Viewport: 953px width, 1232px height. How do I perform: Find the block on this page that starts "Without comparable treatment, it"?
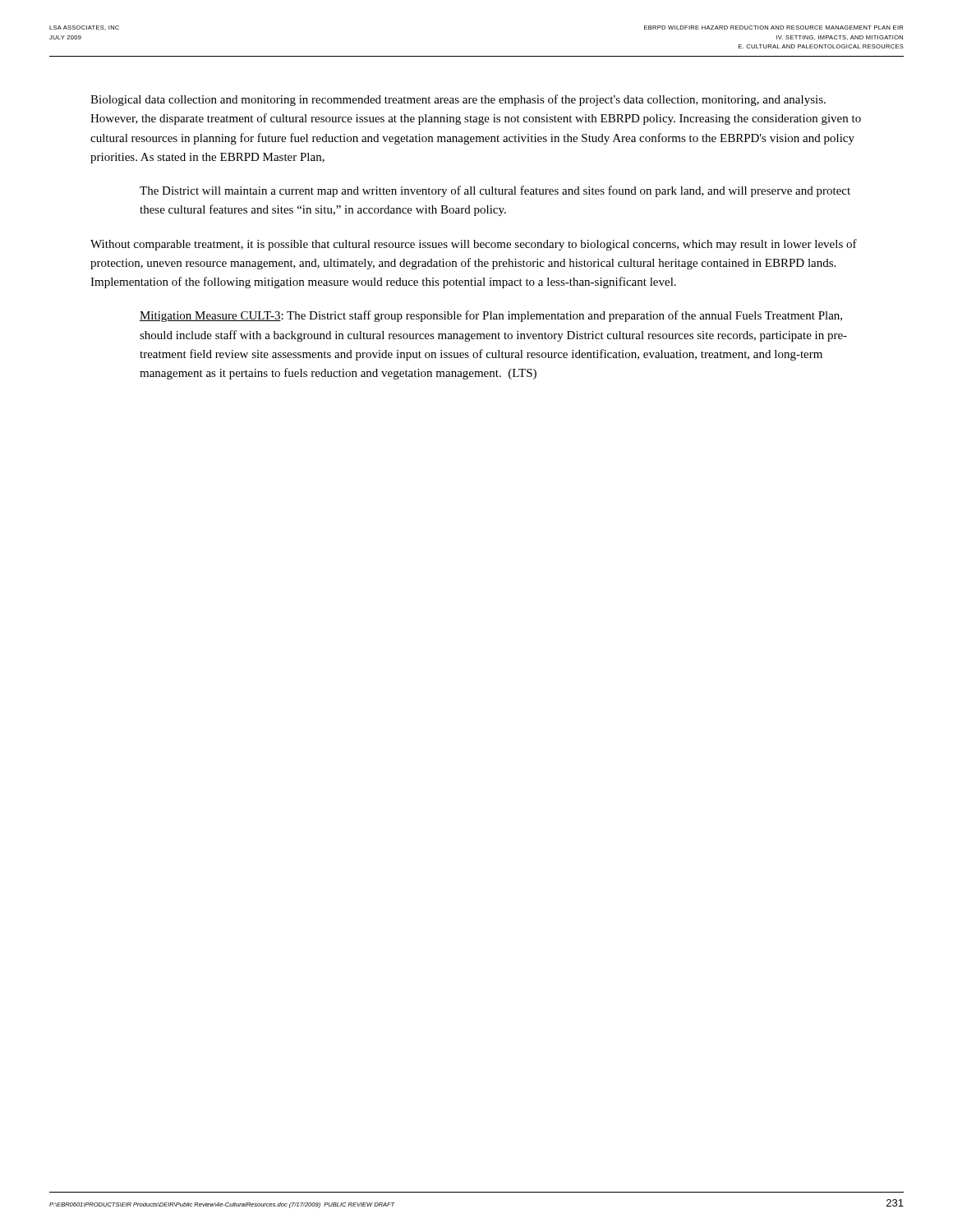pos(473,263)
